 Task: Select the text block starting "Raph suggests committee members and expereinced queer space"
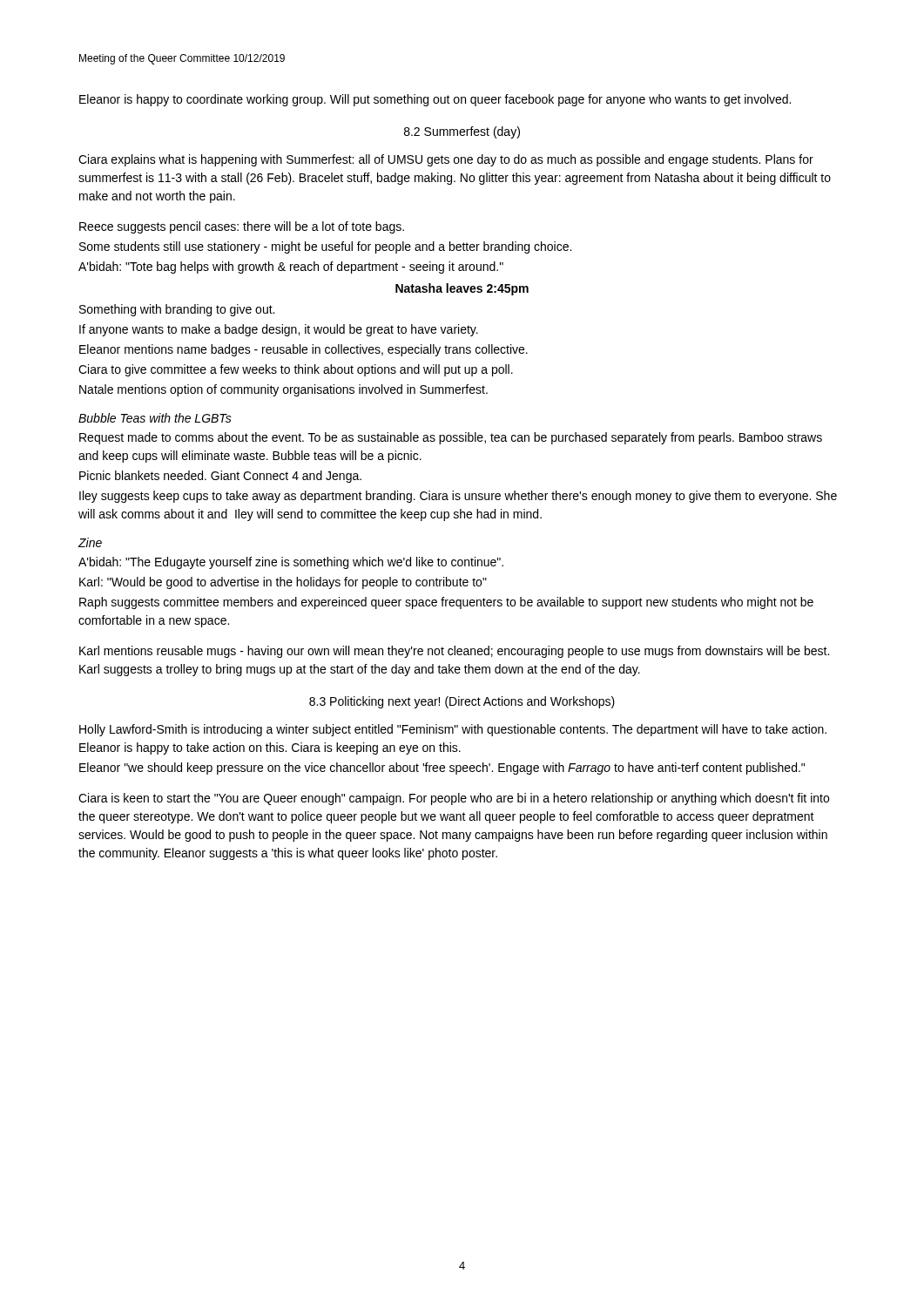pos(446,611)
